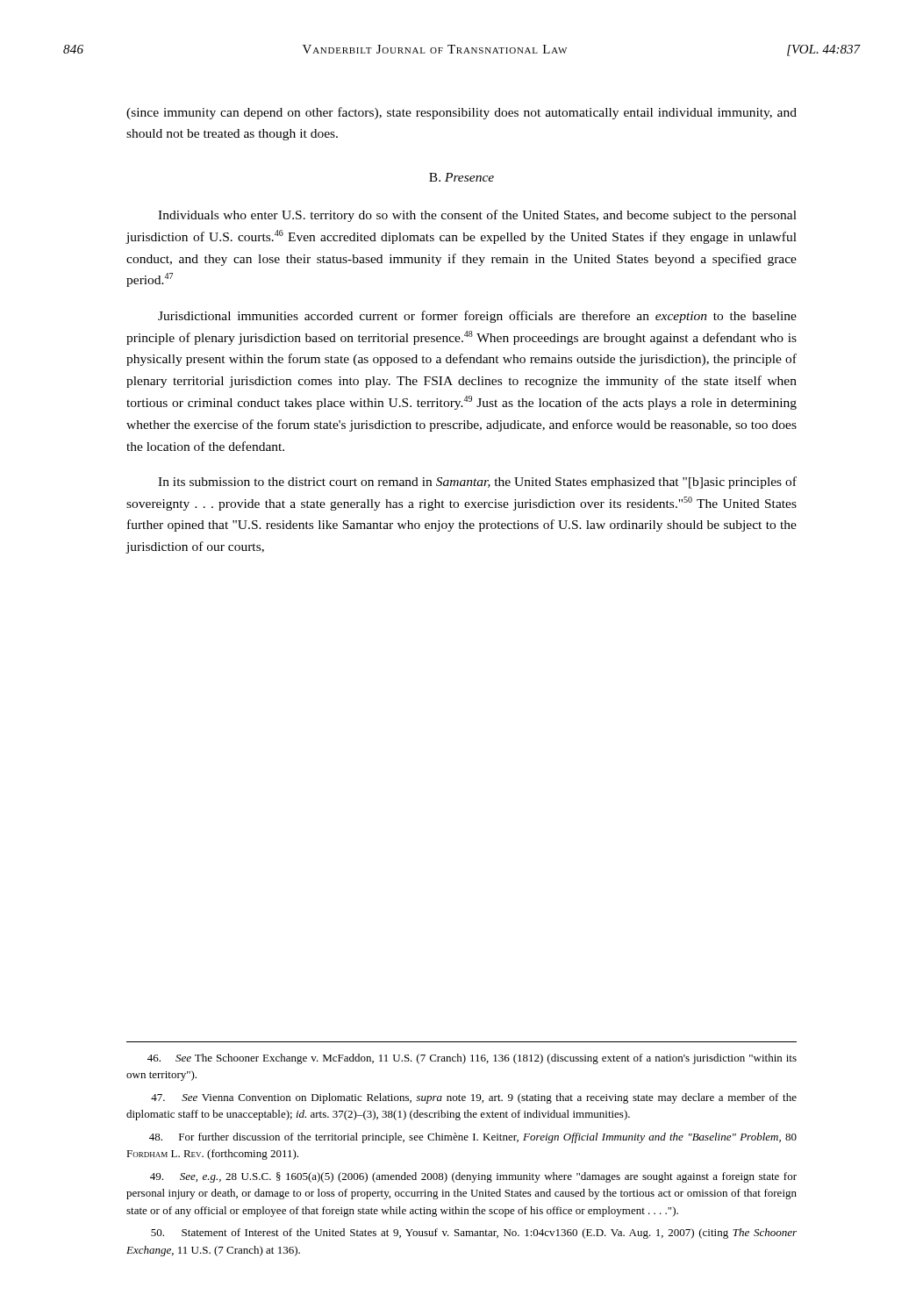Select the text starting "For further discussion of the"
Image resolution: width=923 pixels, height=1316 pixels.
462,1145
